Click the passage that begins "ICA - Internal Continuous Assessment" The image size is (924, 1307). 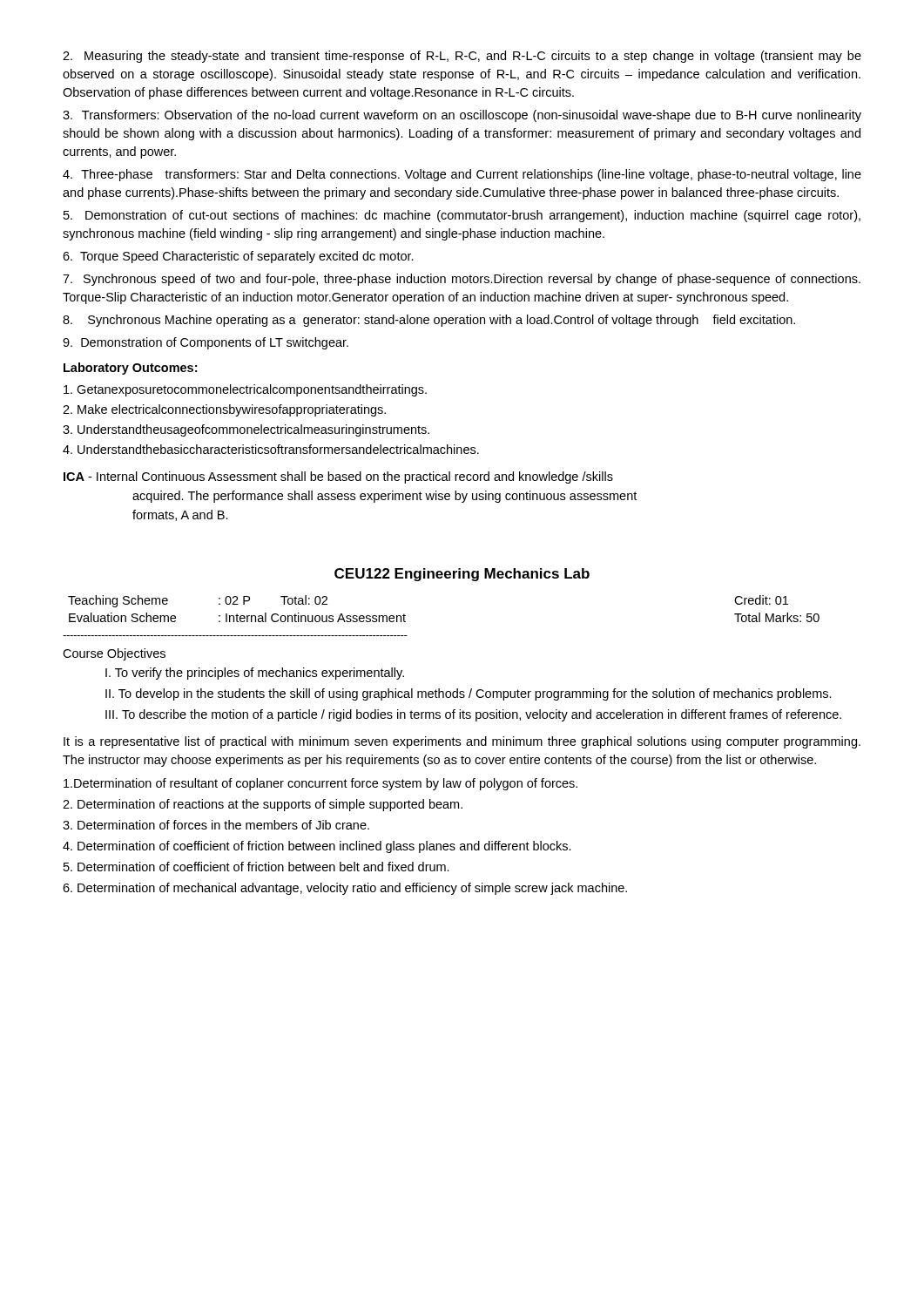pos(462,497)
